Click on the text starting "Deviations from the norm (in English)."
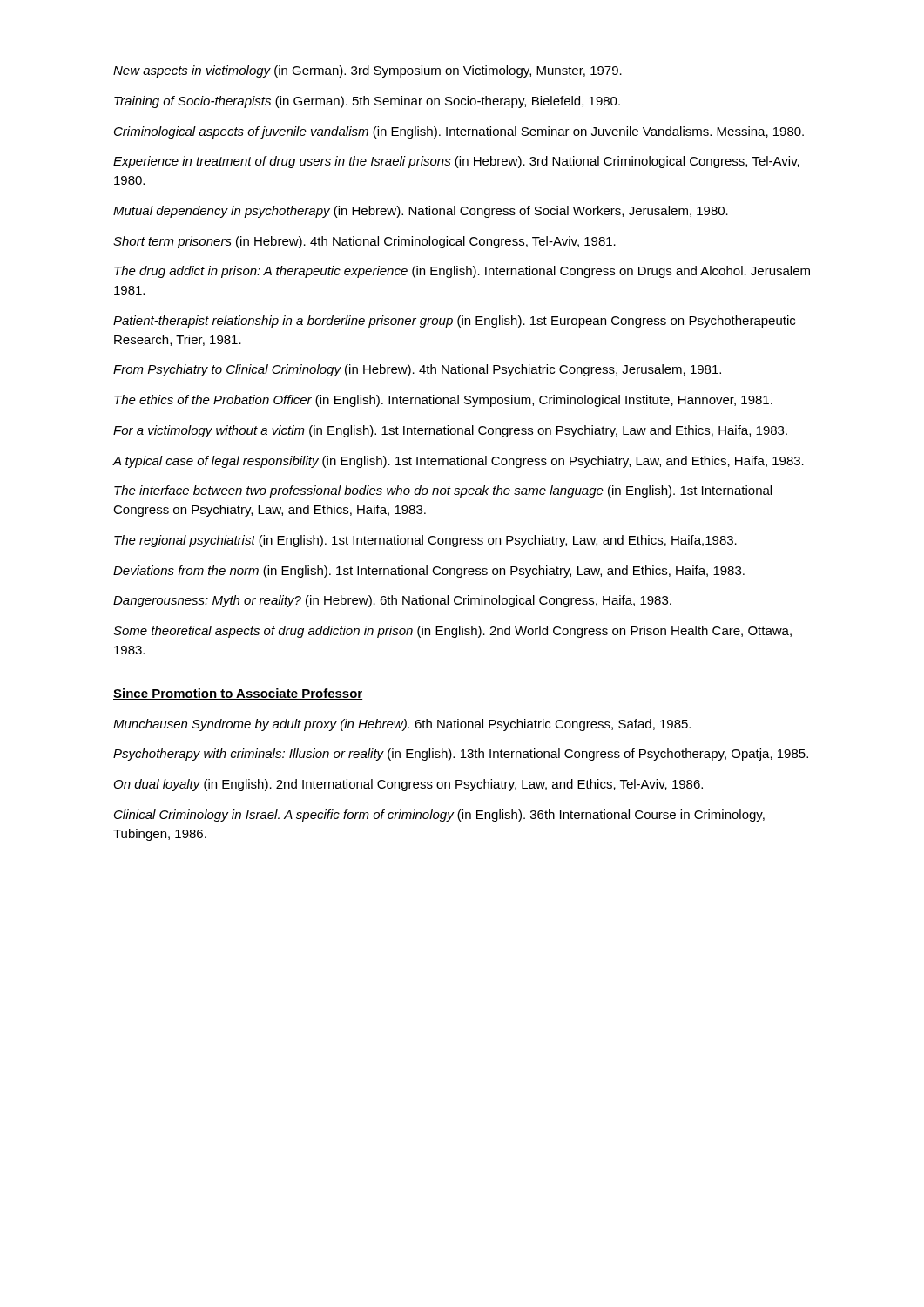The image size is (924, 1307). tap(429, 570)
